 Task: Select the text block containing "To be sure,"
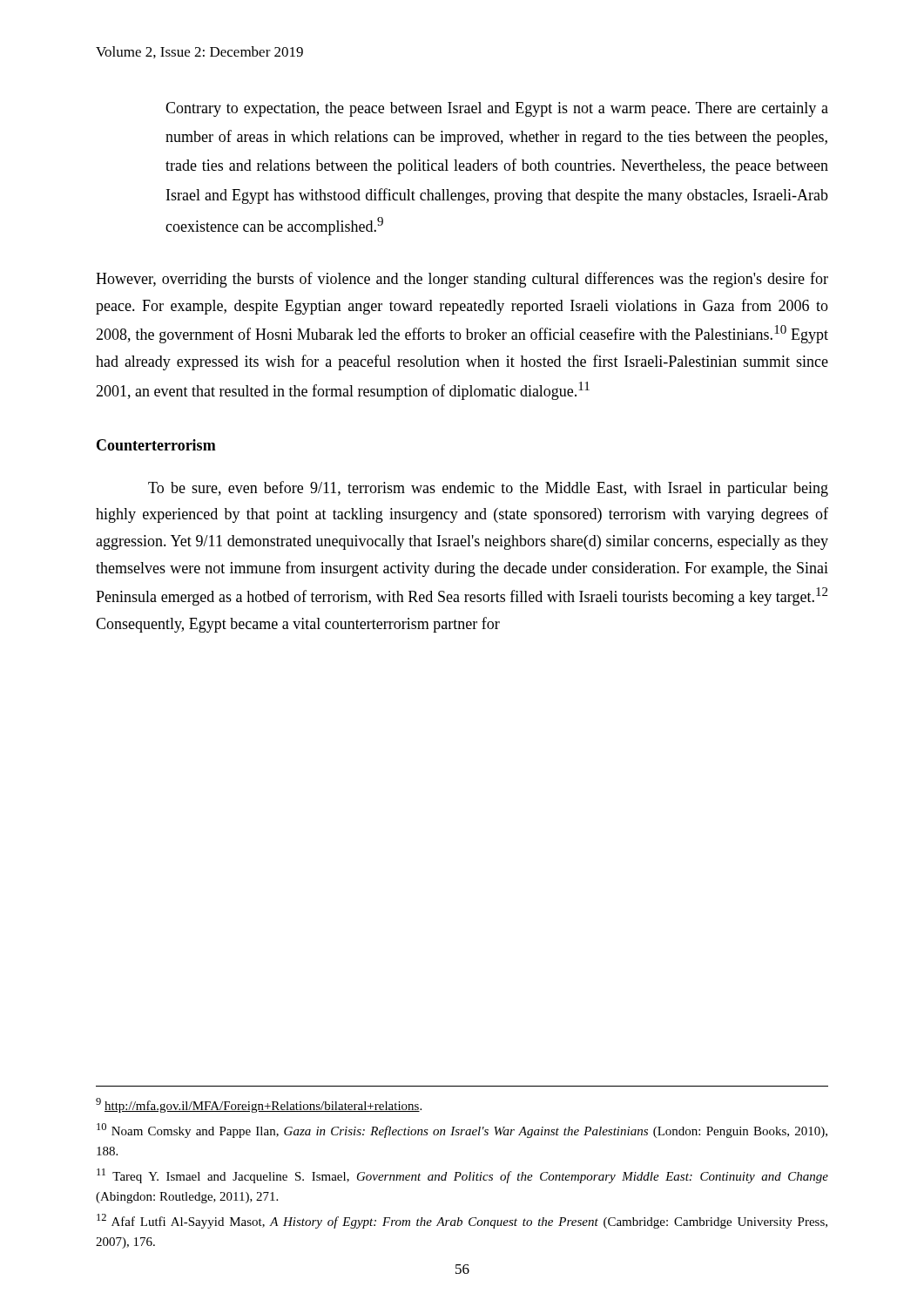tap(462, 556)
